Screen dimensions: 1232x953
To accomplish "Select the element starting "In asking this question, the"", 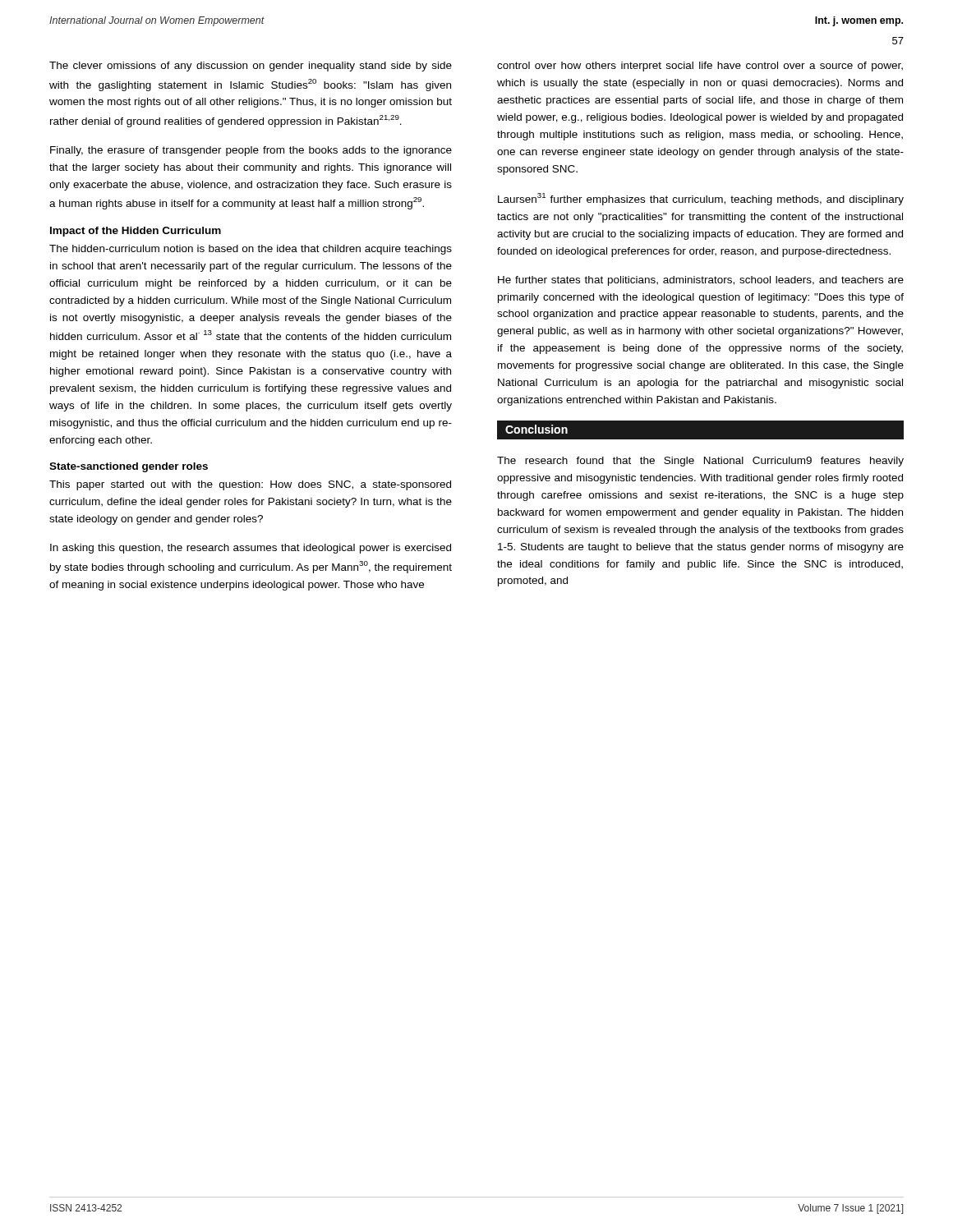I will pos(251,566).
